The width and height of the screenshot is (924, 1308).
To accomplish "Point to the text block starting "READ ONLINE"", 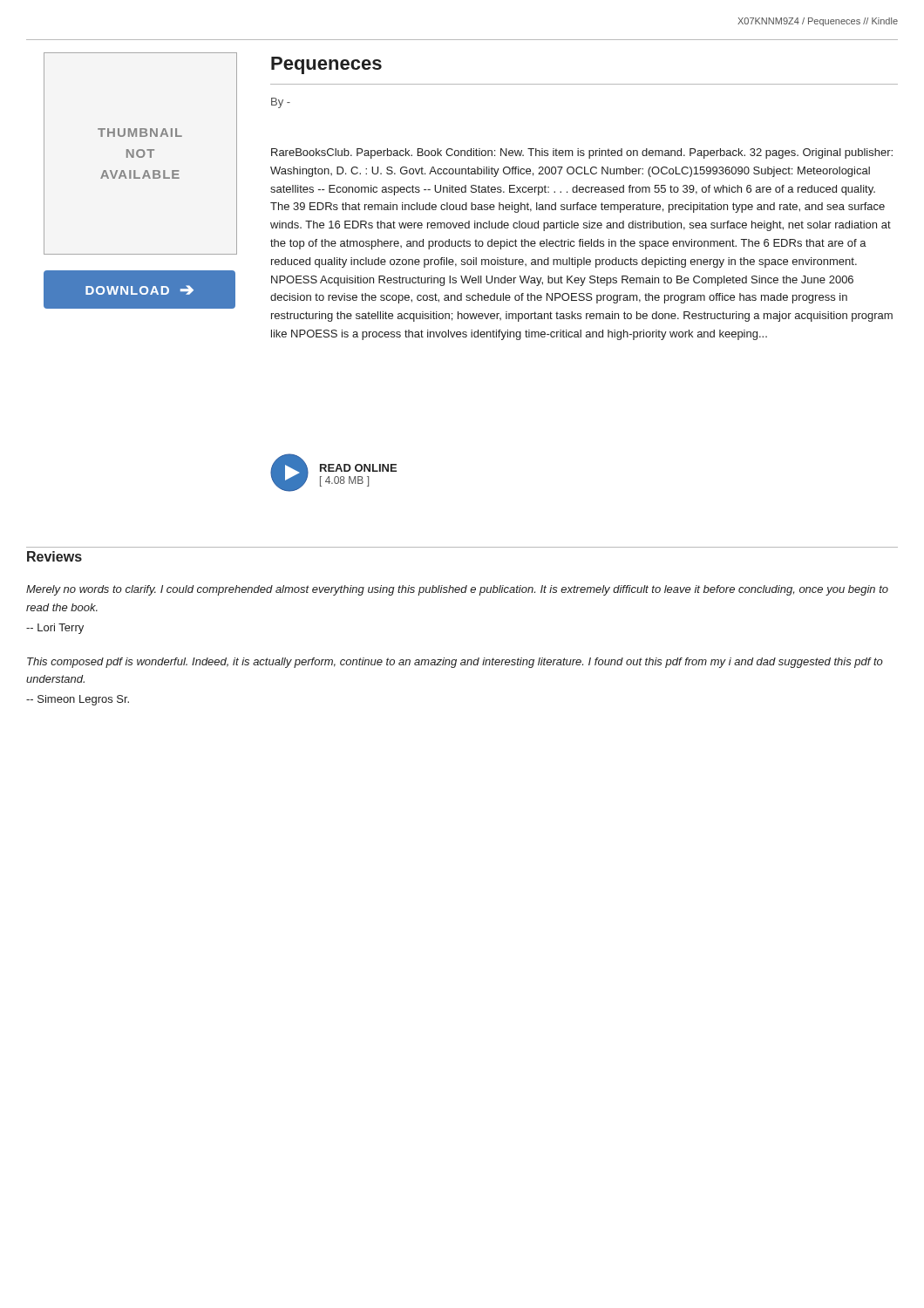I will pos(358,468).
